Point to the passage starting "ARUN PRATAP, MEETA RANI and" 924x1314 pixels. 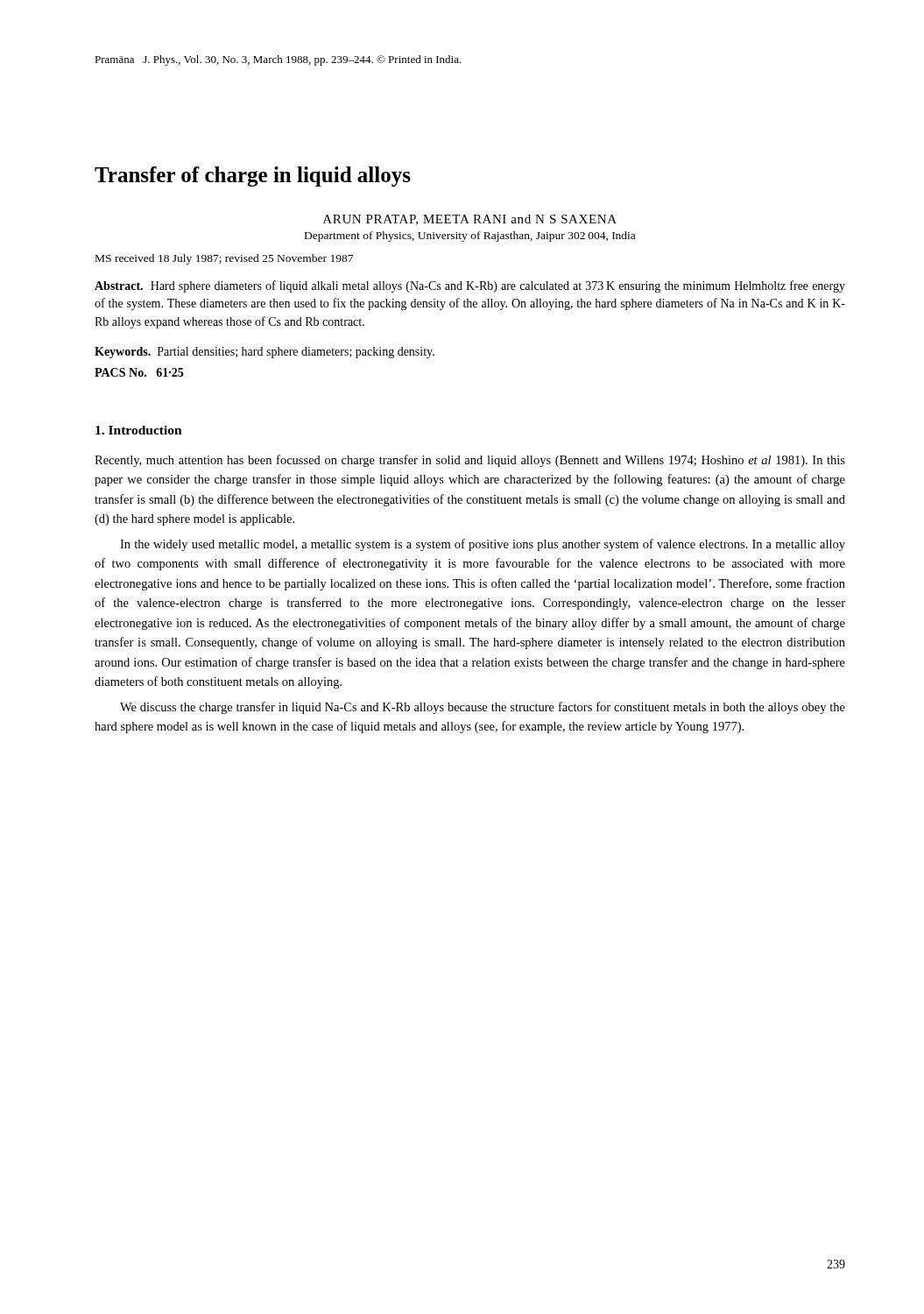click(x=470, y=227)
